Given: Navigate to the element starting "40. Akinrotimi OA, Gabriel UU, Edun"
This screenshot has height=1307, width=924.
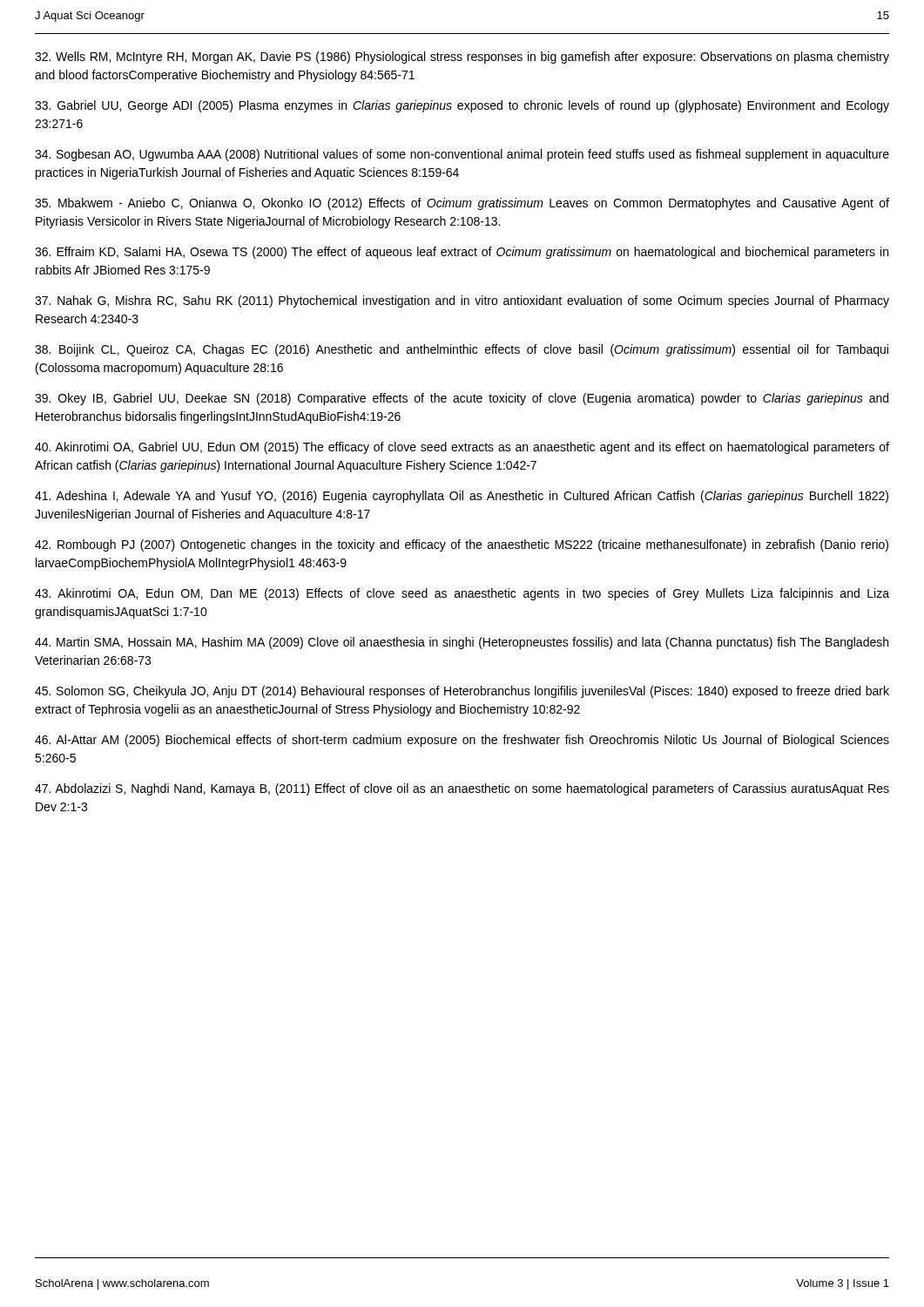Looking at the screenshot, I should coord(462,456).
